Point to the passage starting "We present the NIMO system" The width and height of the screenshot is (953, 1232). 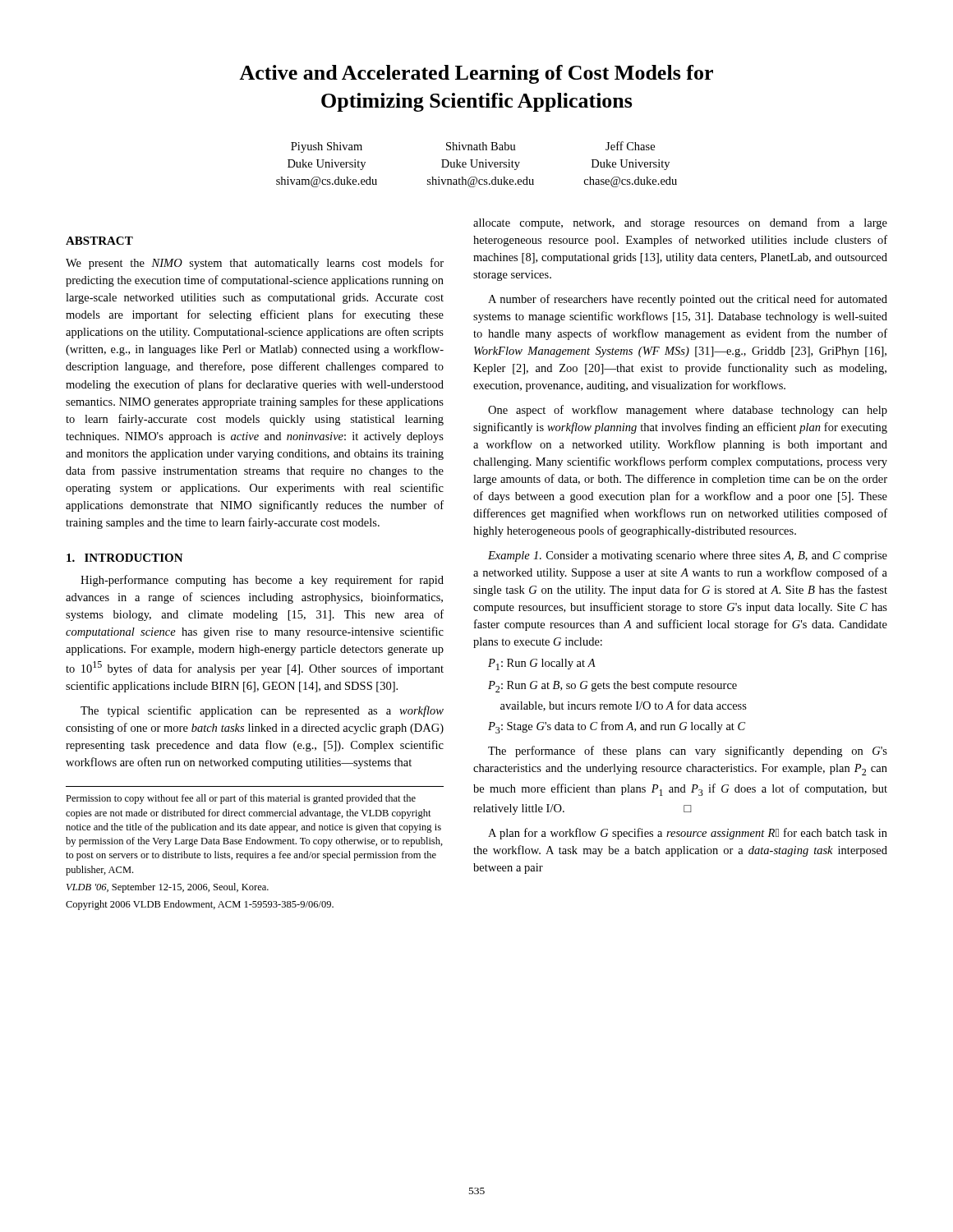(x=255, y=393)
